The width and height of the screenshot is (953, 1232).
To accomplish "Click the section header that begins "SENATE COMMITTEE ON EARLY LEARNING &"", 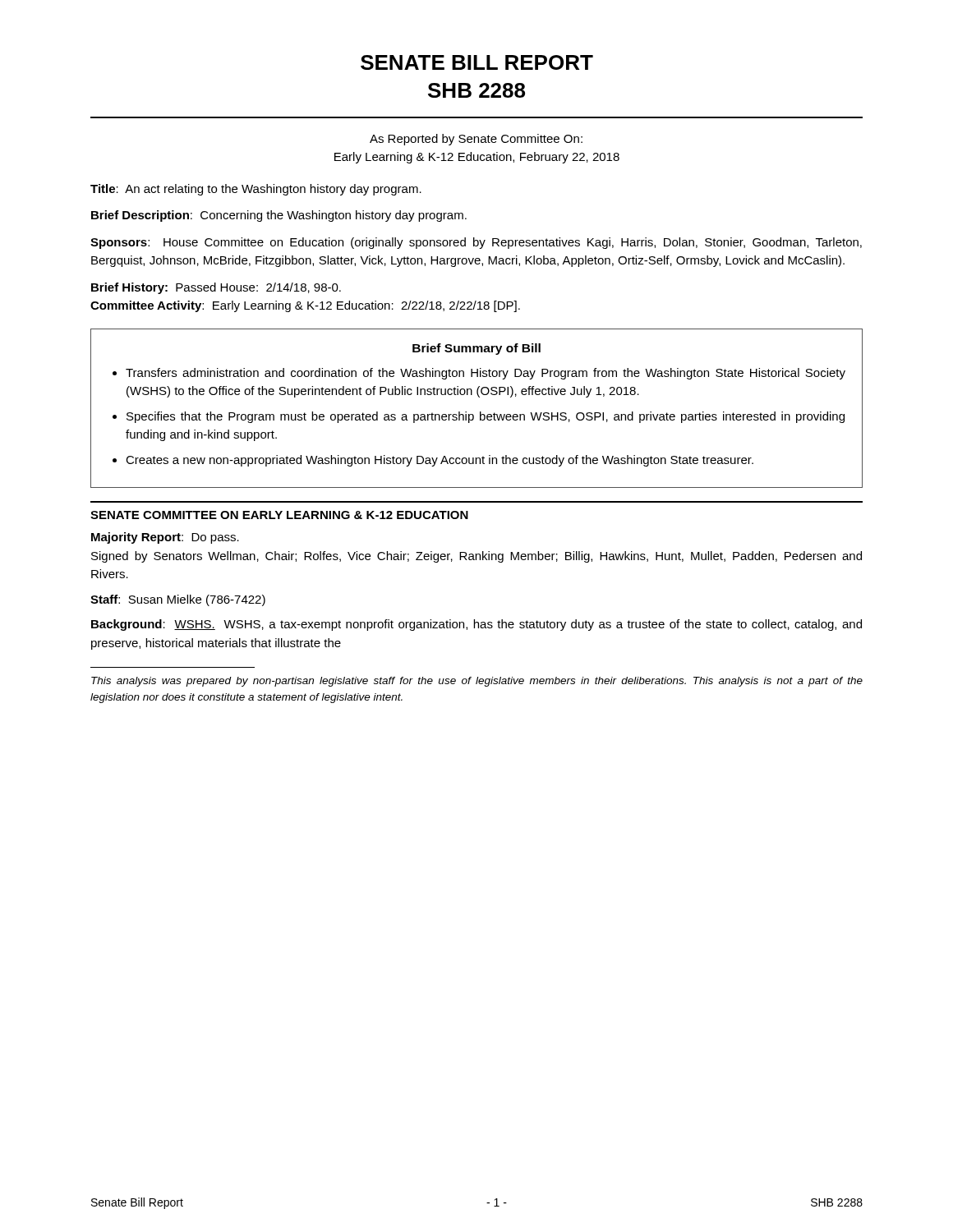I will (x=279, y=515).
